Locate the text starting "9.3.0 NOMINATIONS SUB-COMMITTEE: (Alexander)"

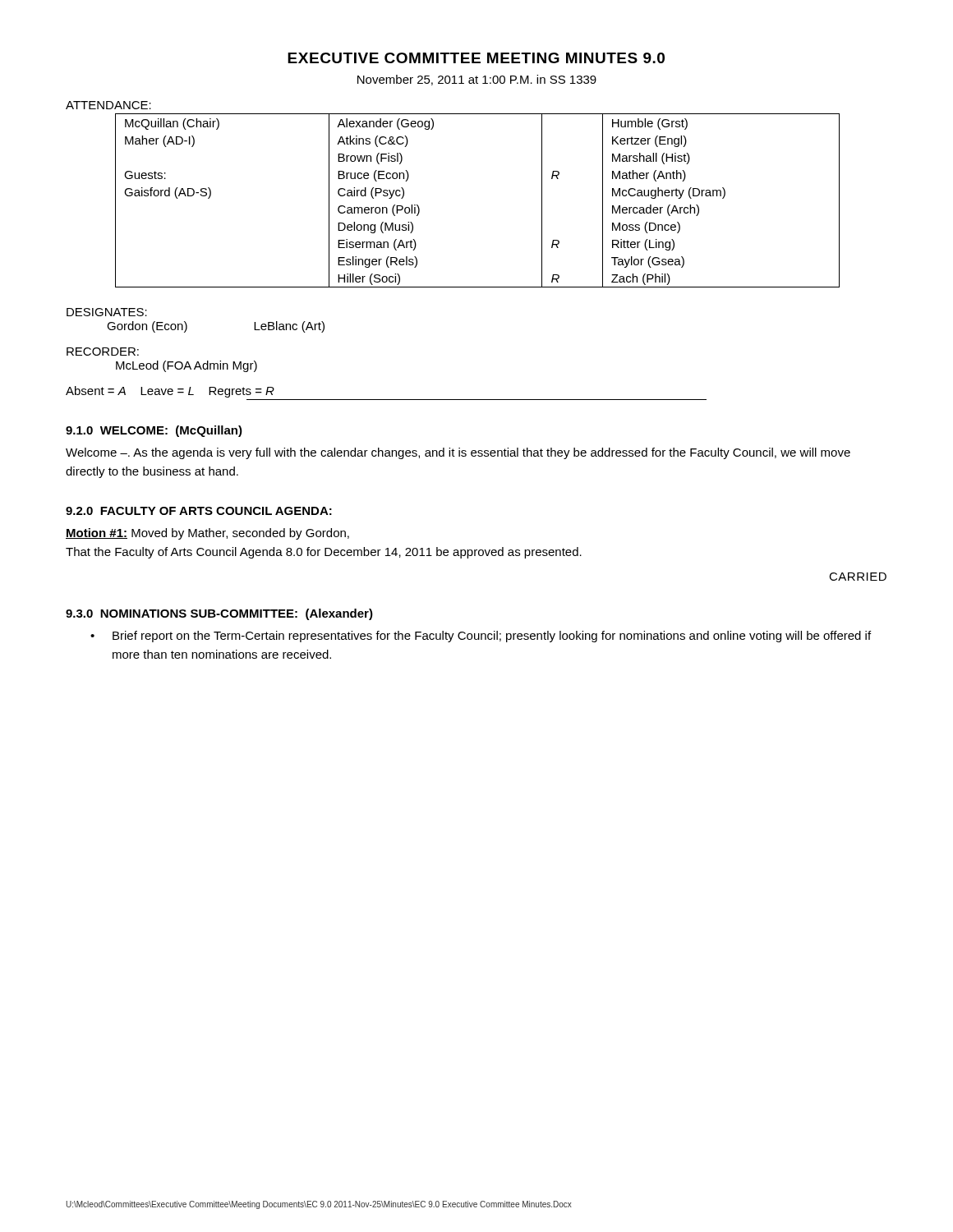pyautogui.click(x=219, y=613)
